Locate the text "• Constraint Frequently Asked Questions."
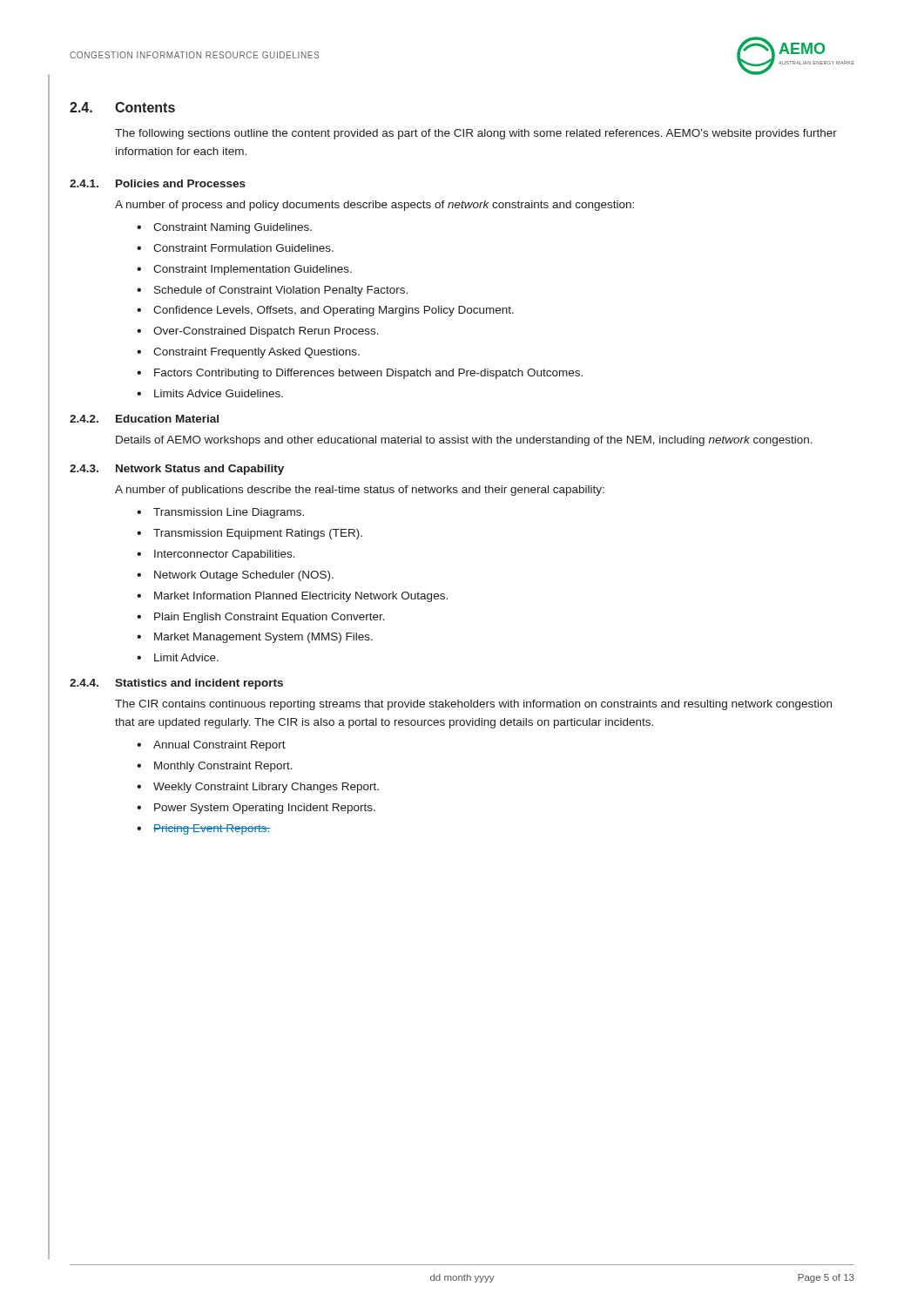This screenshot has height=1307, width=924. pos(249,353)
